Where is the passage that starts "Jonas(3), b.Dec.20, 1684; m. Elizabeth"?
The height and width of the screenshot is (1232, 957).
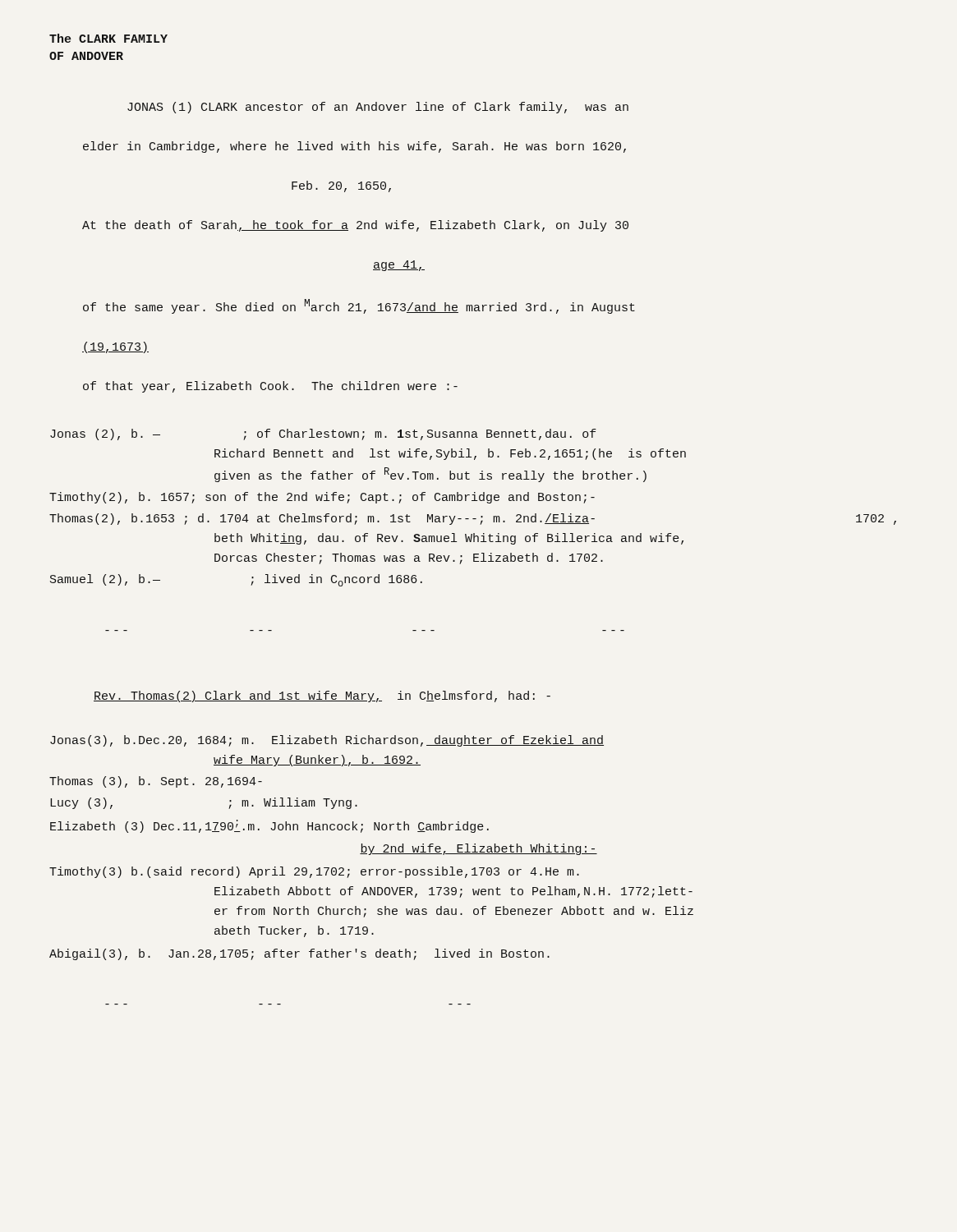[327, 751]
